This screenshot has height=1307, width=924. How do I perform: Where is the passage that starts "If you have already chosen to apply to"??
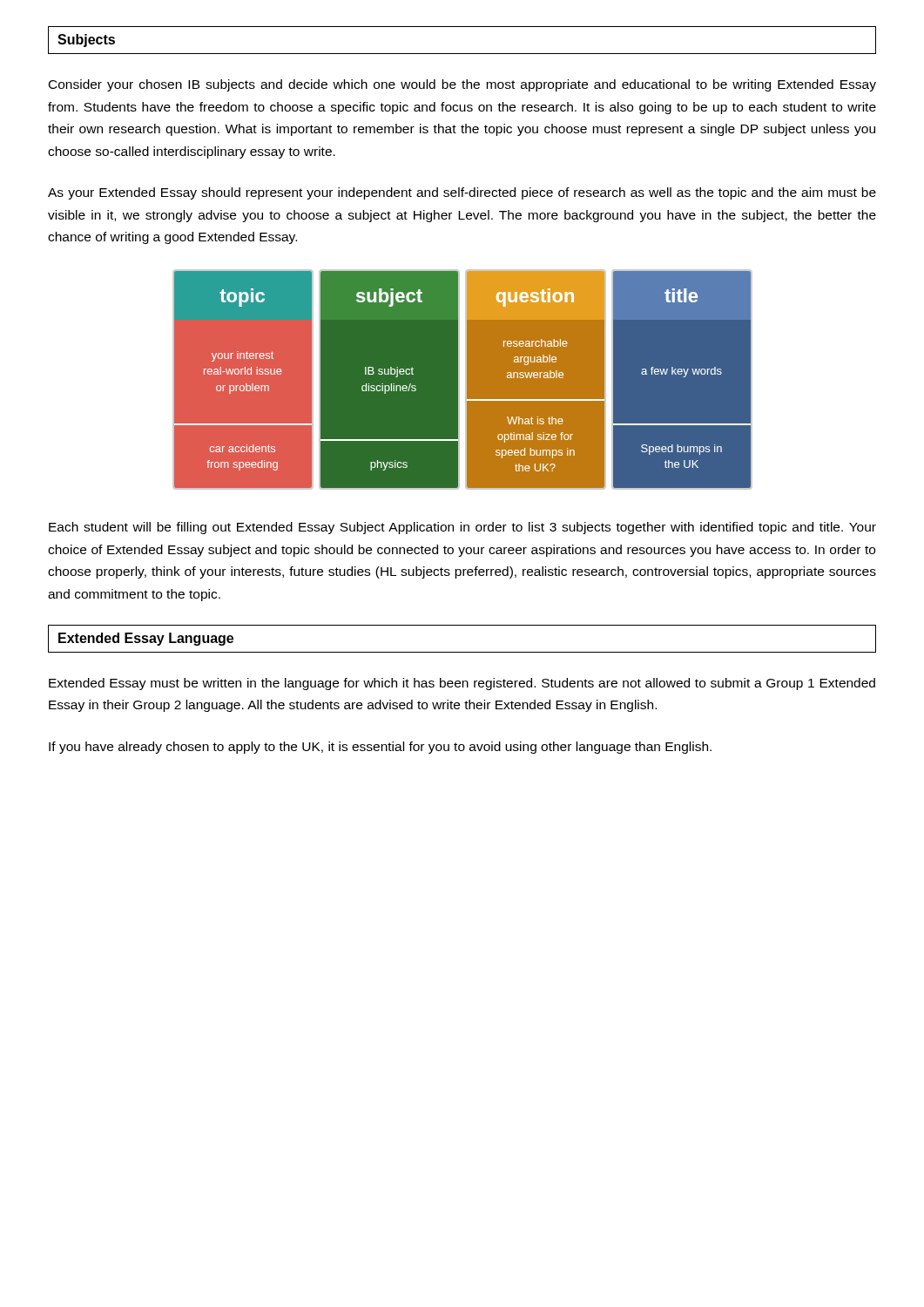(x=380, y=746)
